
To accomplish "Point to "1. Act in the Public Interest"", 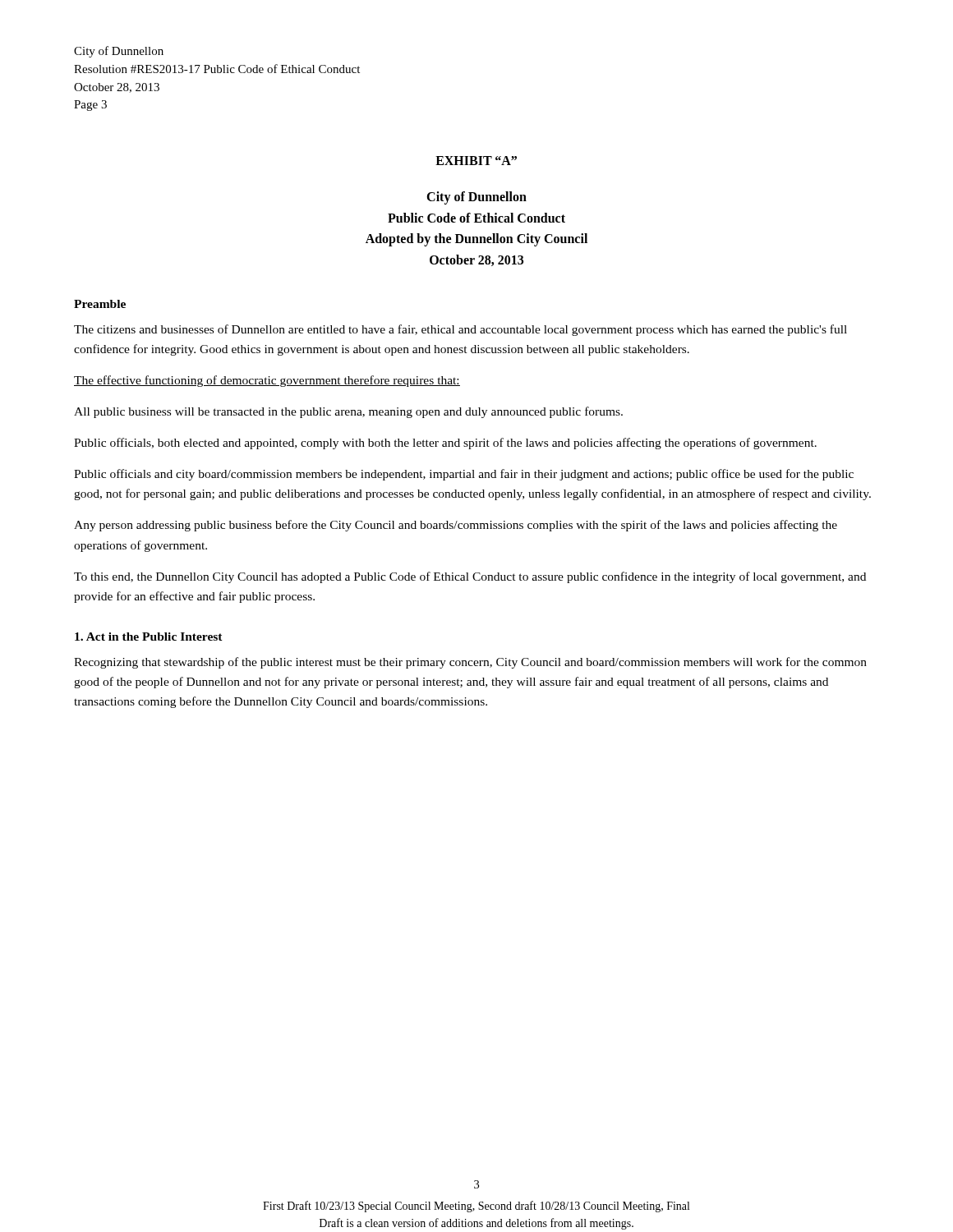I will click(x=148, y=636).
